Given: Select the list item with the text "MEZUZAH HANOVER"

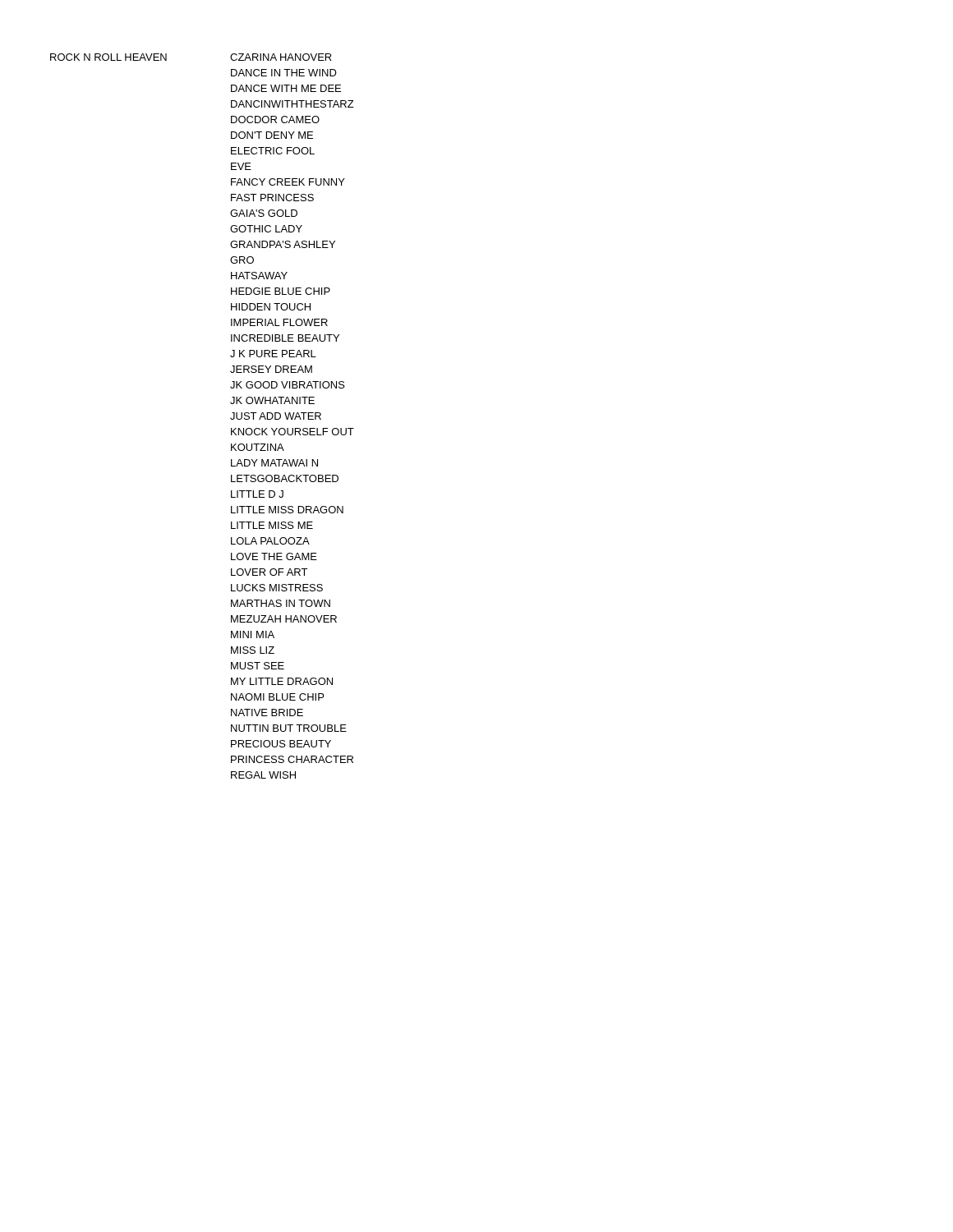Looking at the screenshot, I should coord(284,619).
